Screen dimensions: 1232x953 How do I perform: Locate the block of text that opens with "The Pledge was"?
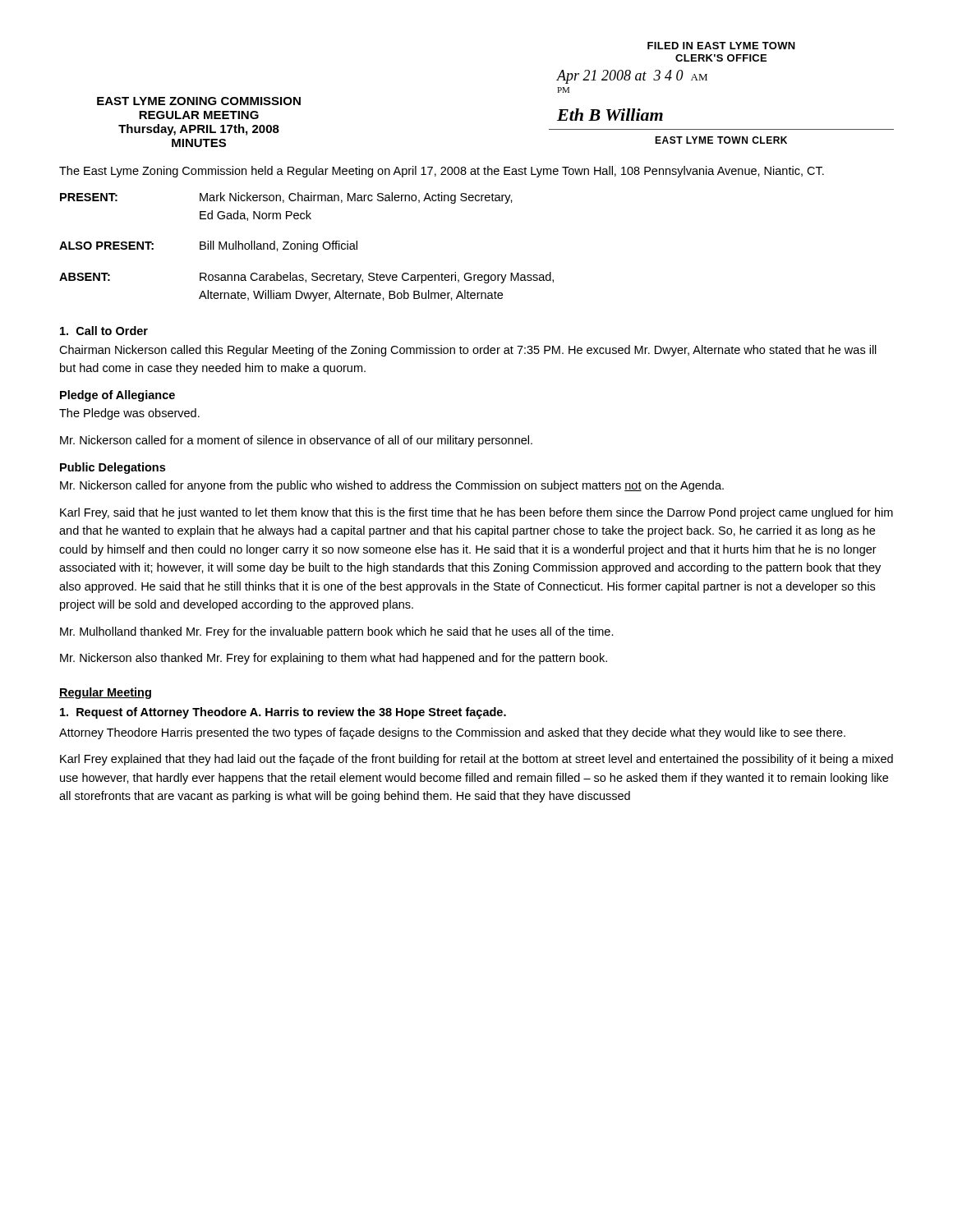[130, 414]
